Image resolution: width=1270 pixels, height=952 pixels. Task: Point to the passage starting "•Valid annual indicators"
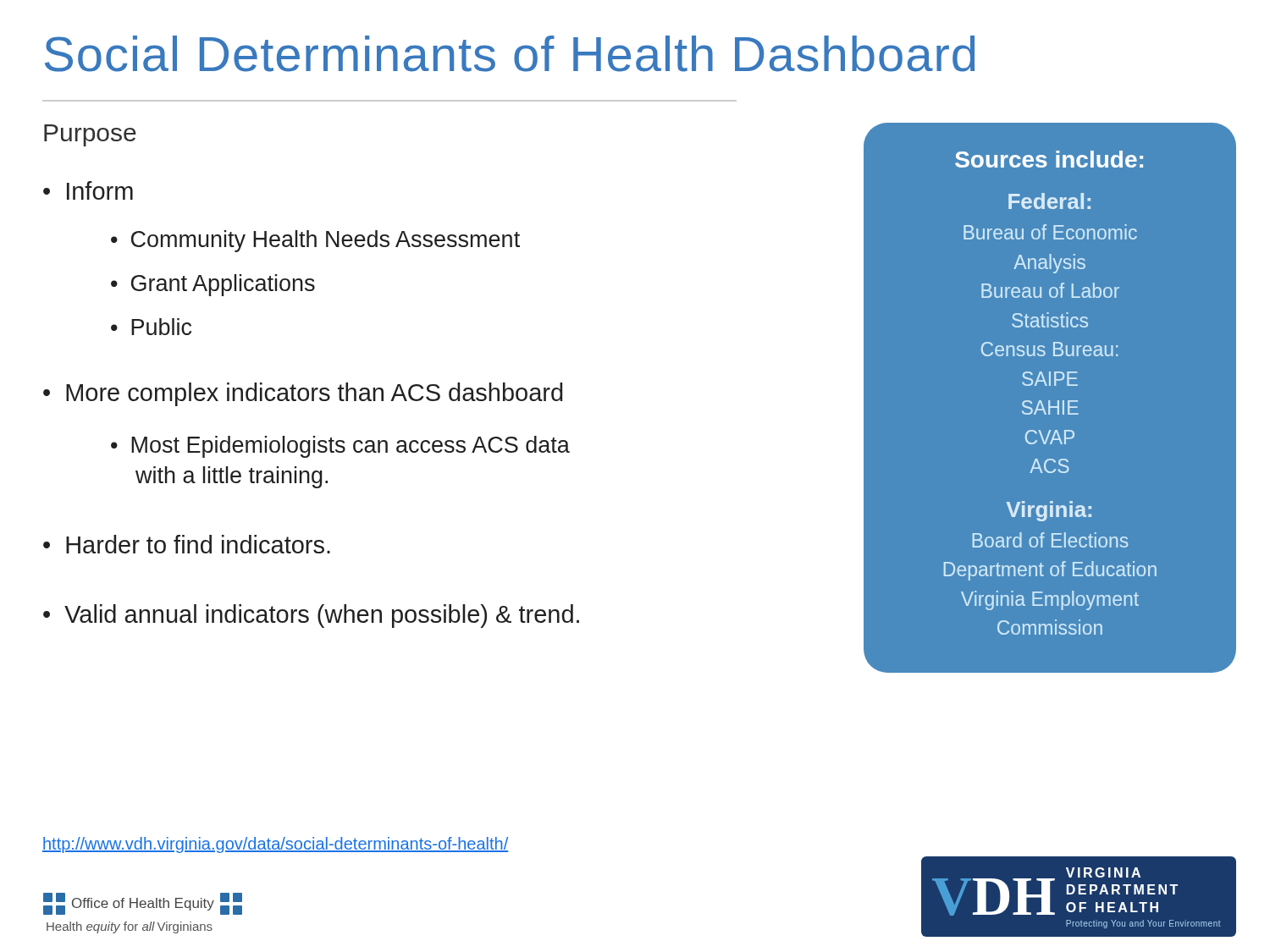pyautogui.click(x=312, y=614)
